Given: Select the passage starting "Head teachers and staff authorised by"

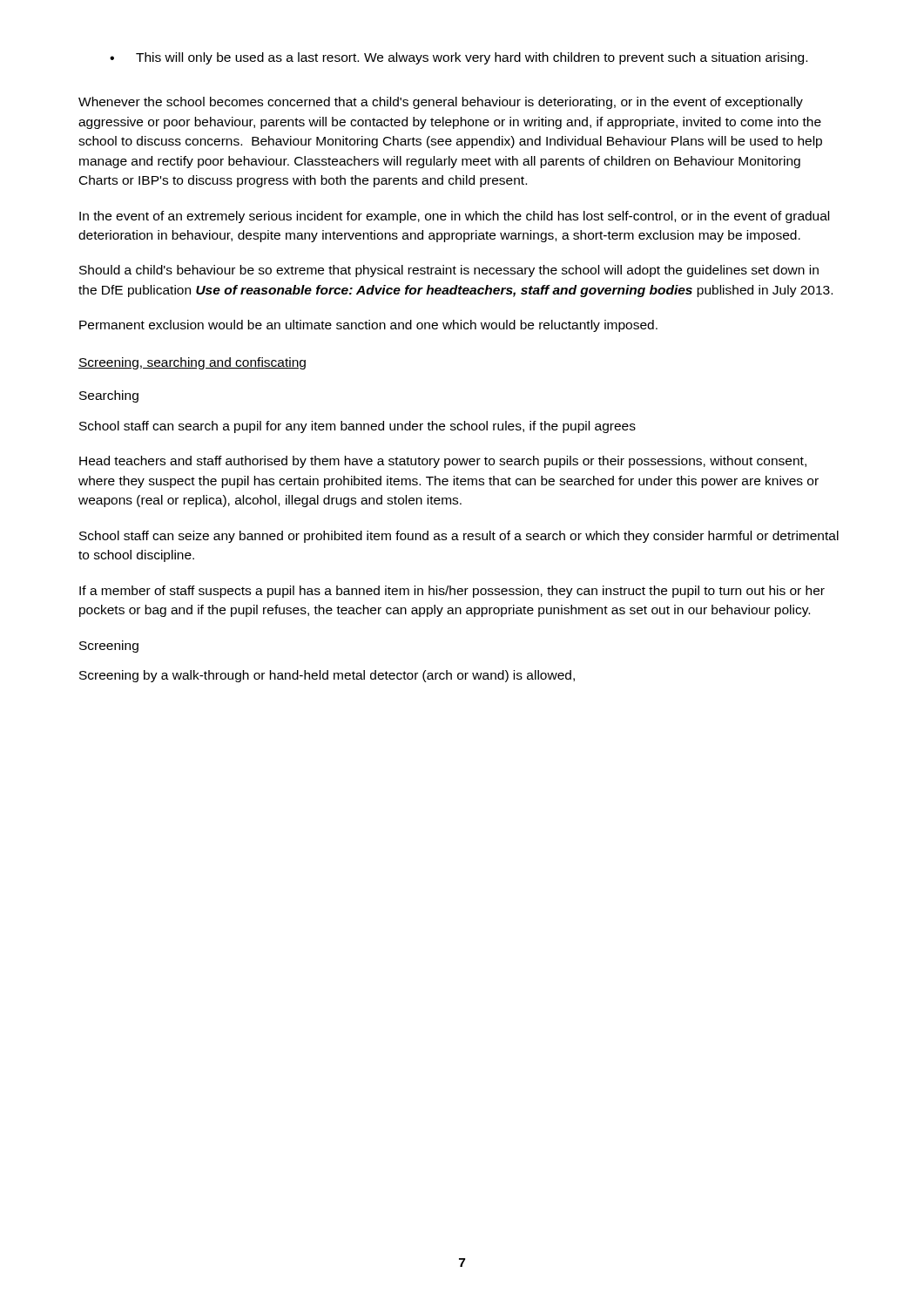Looking at the screenshot, I should [449, 480].
